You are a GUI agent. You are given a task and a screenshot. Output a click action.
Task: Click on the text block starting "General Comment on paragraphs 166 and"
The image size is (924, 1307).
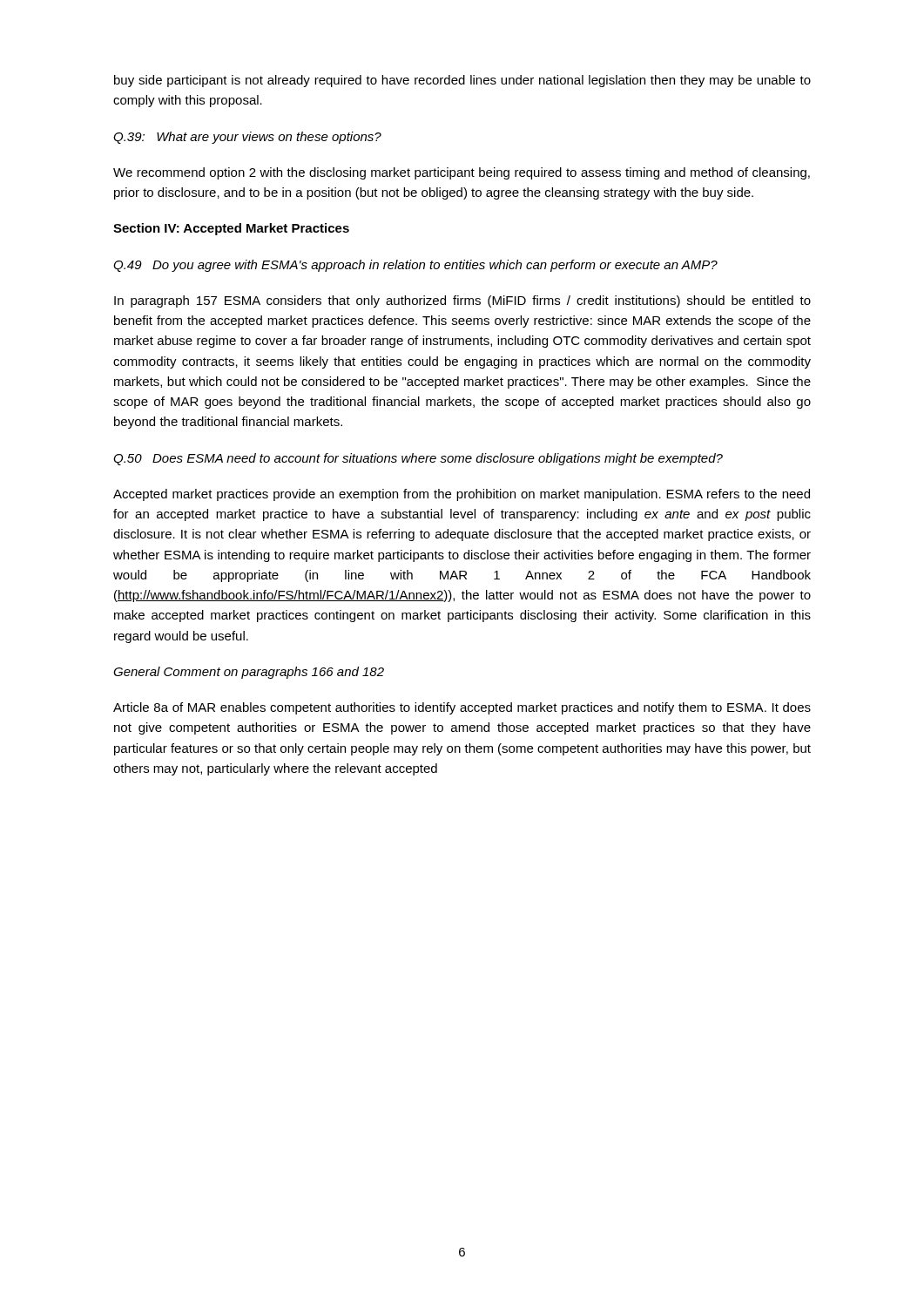[x=249, y=673]
